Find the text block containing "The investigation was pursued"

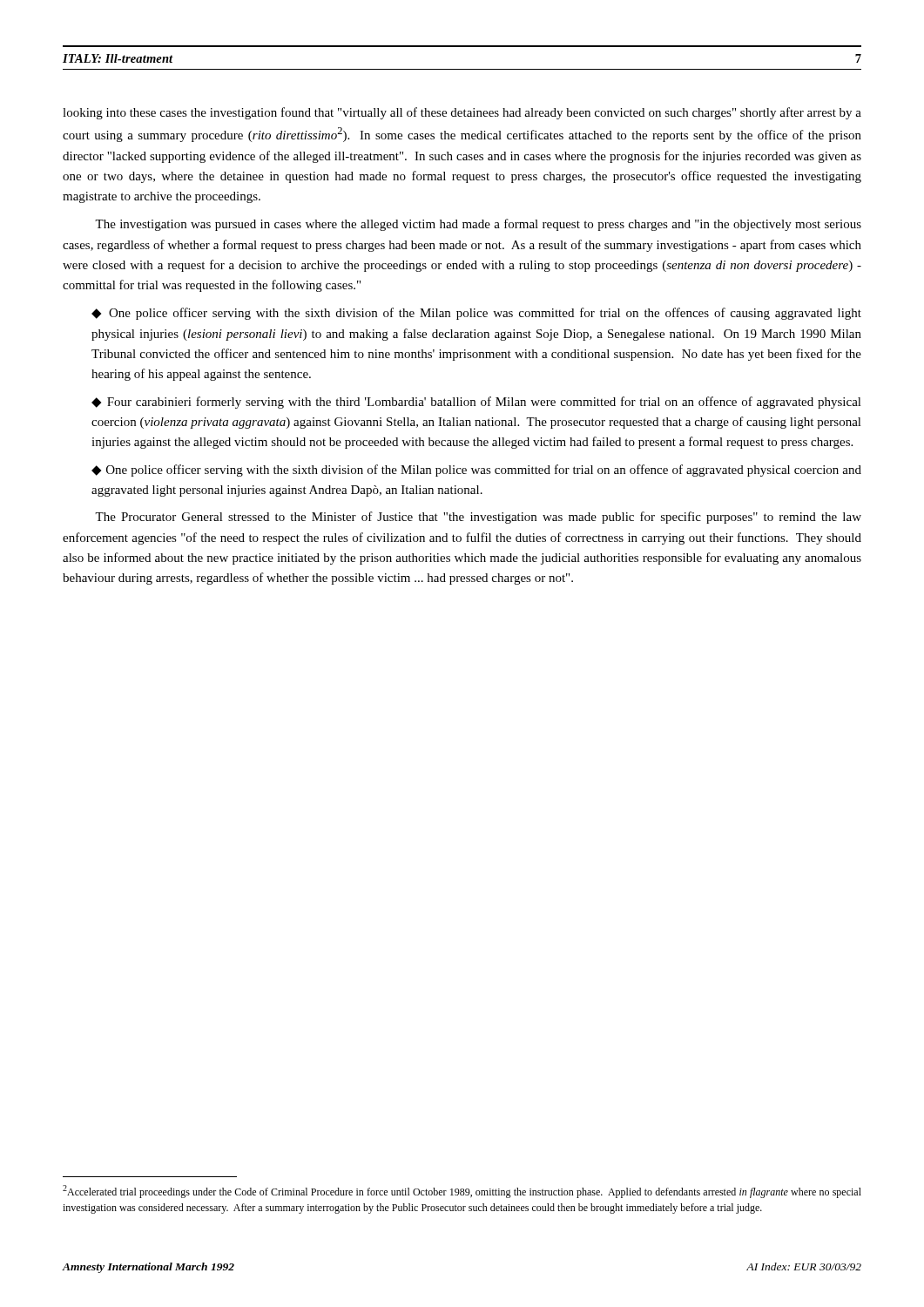tap(462, 255)
